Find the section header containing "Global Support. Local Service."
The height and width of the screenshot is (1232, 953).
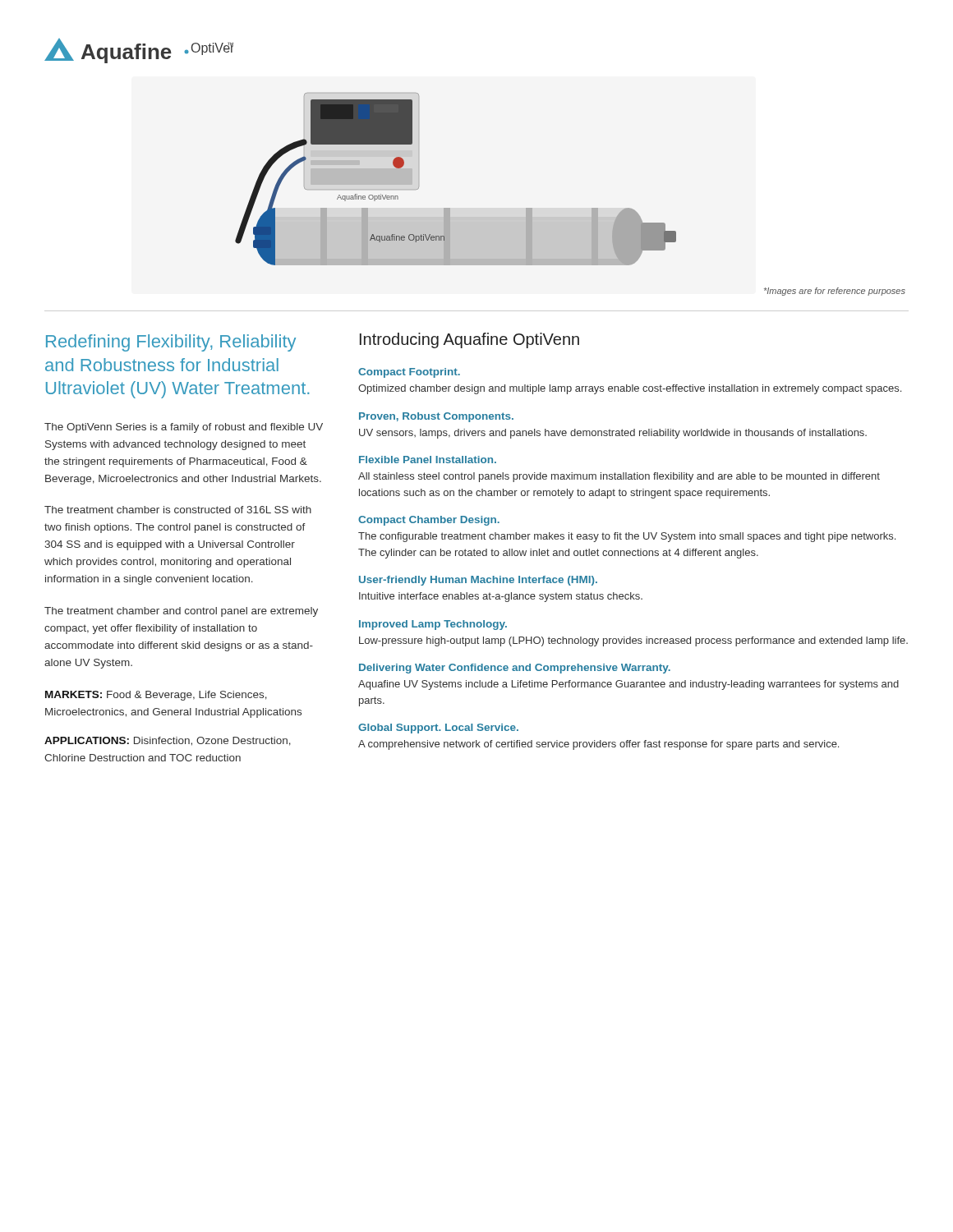439,727
